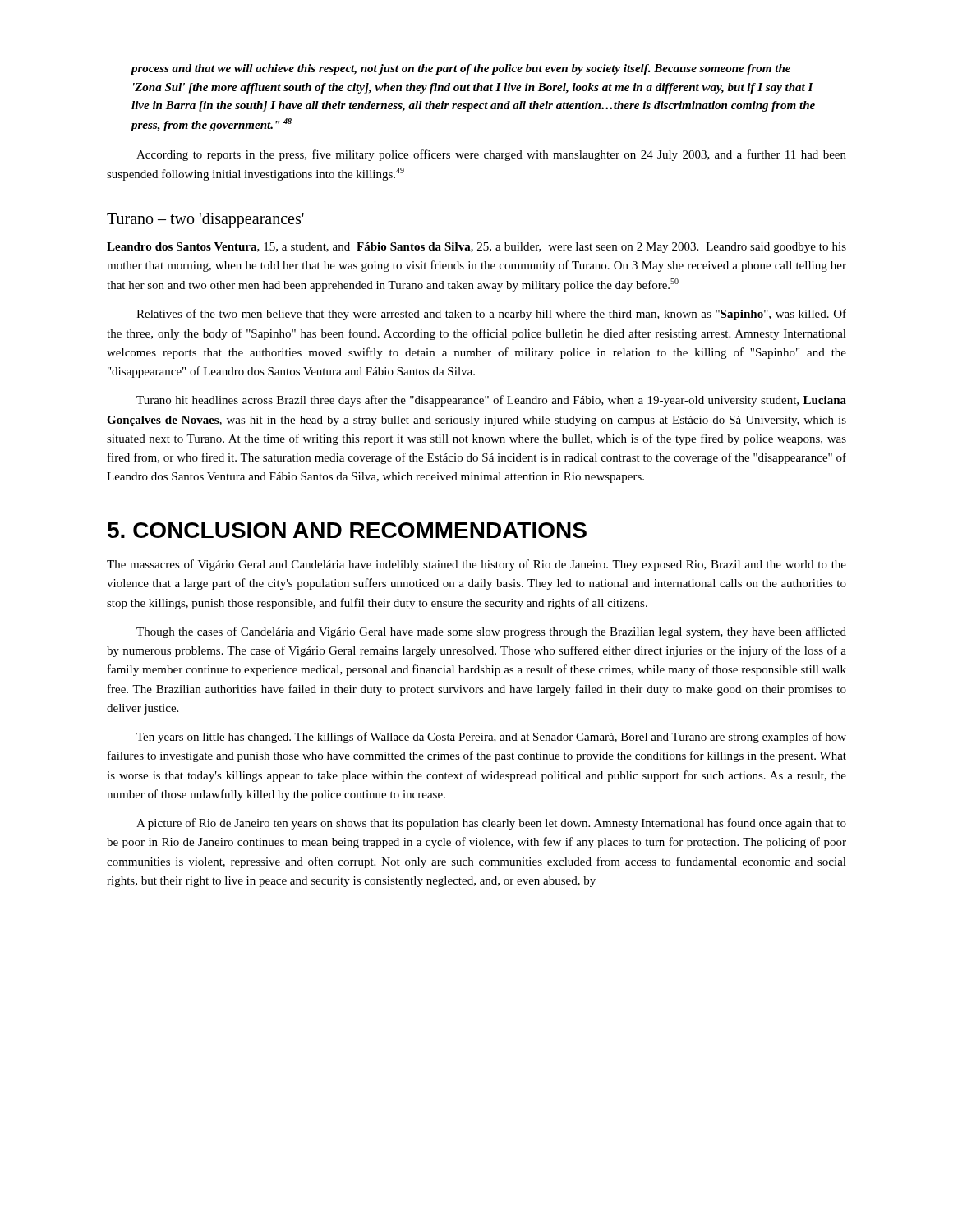Select the section header that reads "Turano – two 'disappearances'"
The image size is (953, 1232).
[x=205, y=221]
